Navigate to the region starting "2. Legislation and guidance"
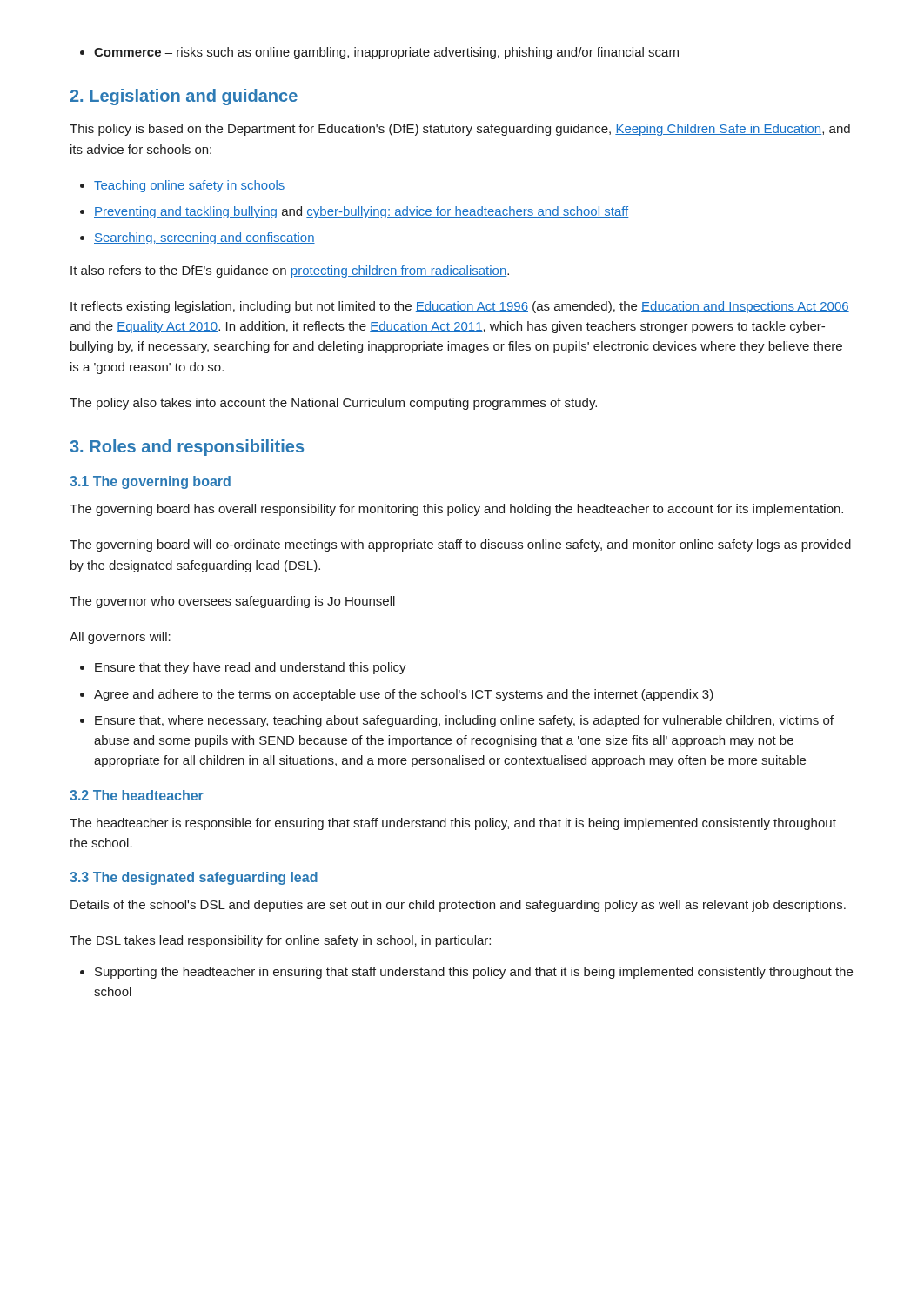The height and width of the screenshot is (1305, 924). (184, 97)
